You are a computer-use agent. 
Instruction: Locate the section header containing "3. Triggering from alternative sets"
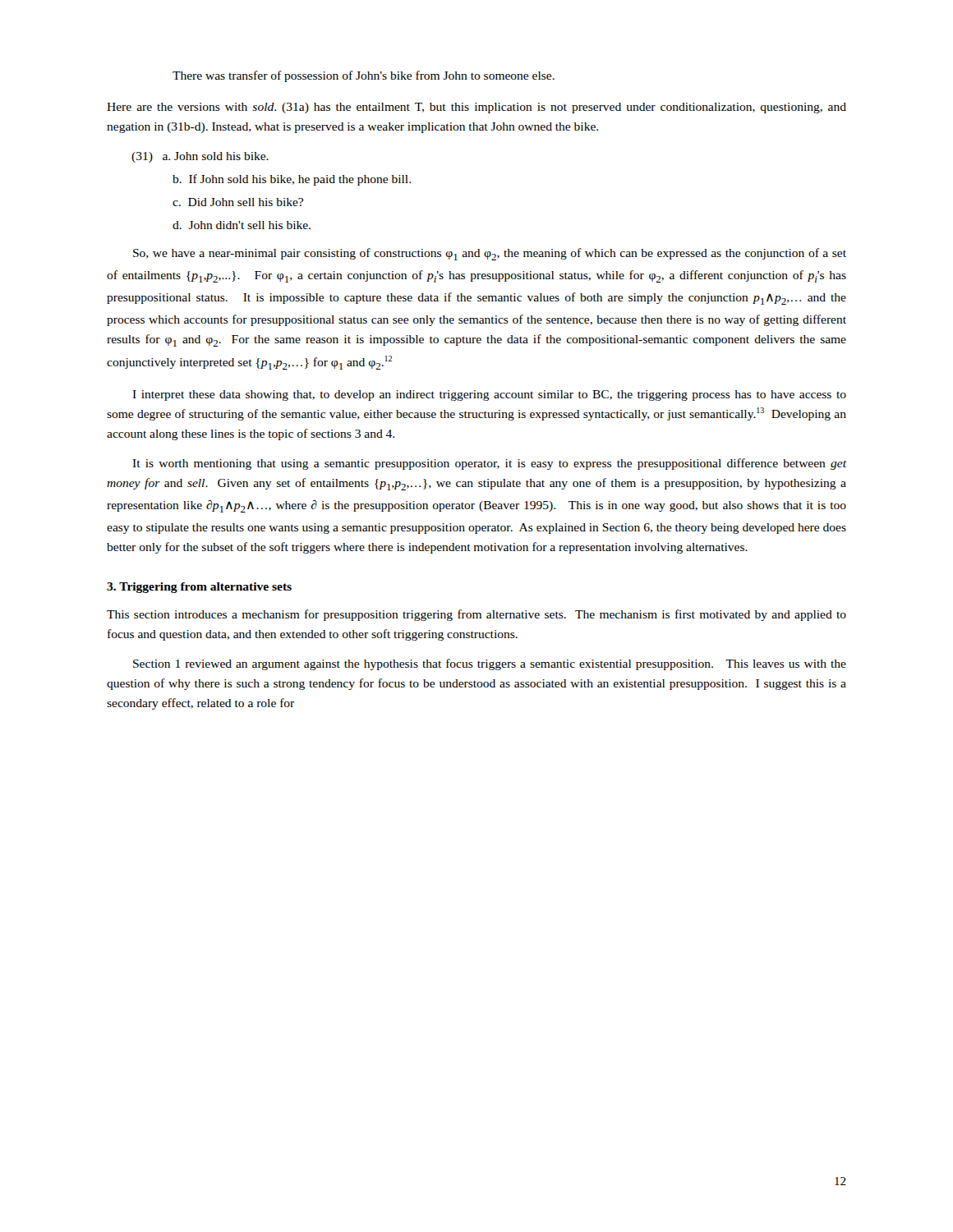pos(199,586)
